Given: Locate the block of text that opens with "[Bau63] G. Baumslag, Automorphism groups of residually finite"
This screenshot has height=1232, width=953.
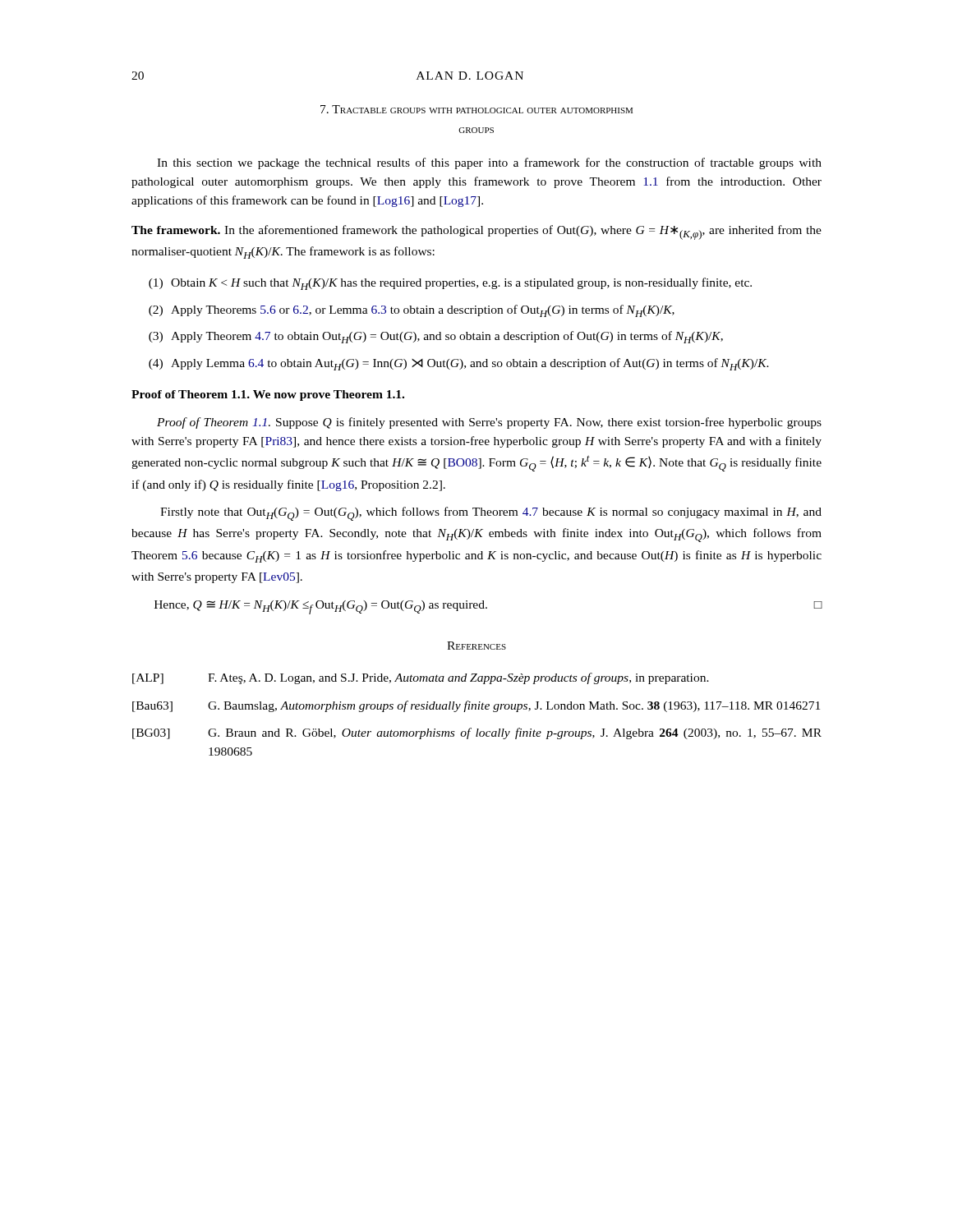Looking at the screenshot, I should click(x=476, y=705).
